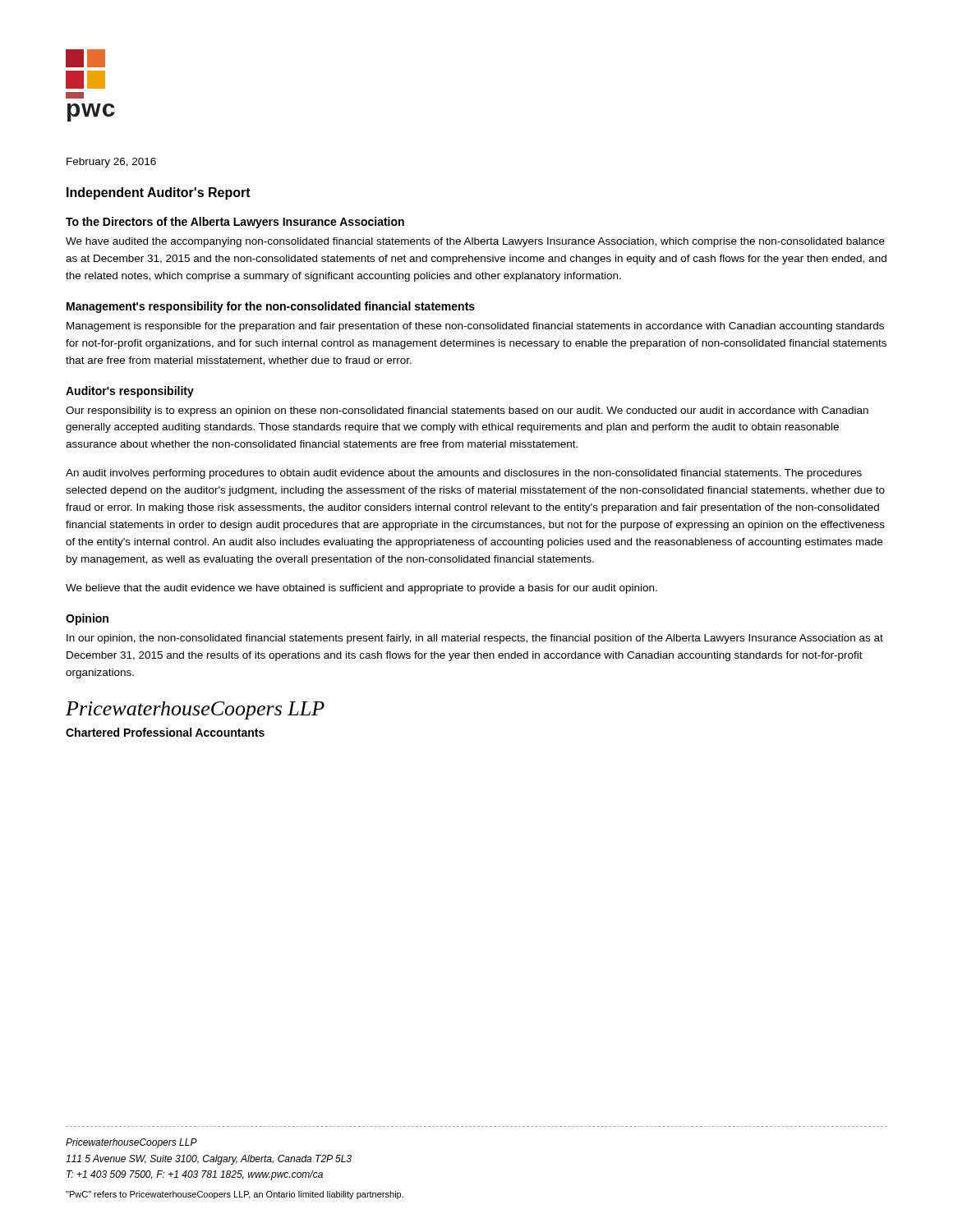Where does it say "Chartered Professional Accountants"?
The image size is (953, 1232).
[165, 732]
